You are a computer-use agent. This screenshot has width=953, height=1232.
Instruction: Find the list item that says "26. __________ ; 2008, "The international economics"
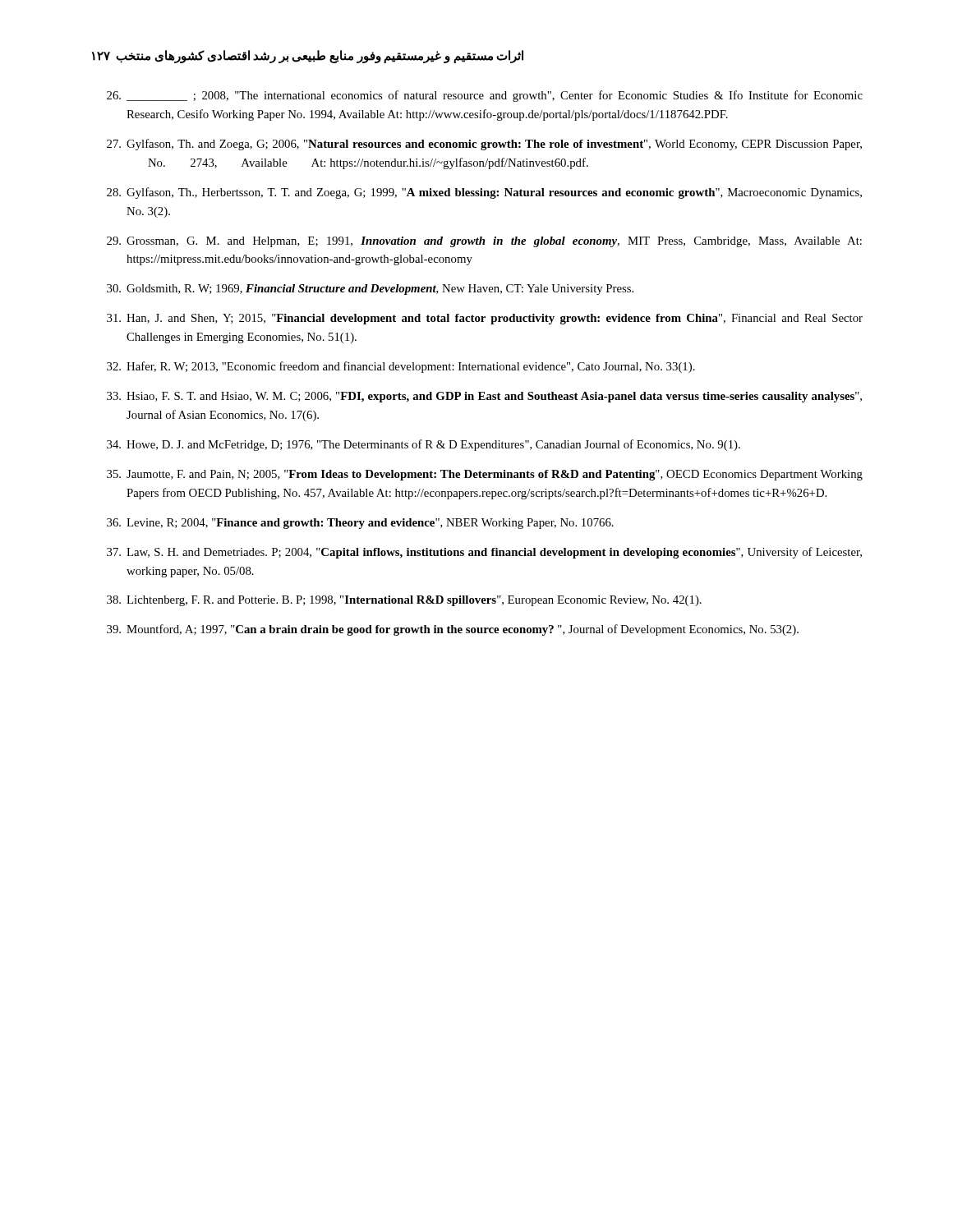click(476, 105)
